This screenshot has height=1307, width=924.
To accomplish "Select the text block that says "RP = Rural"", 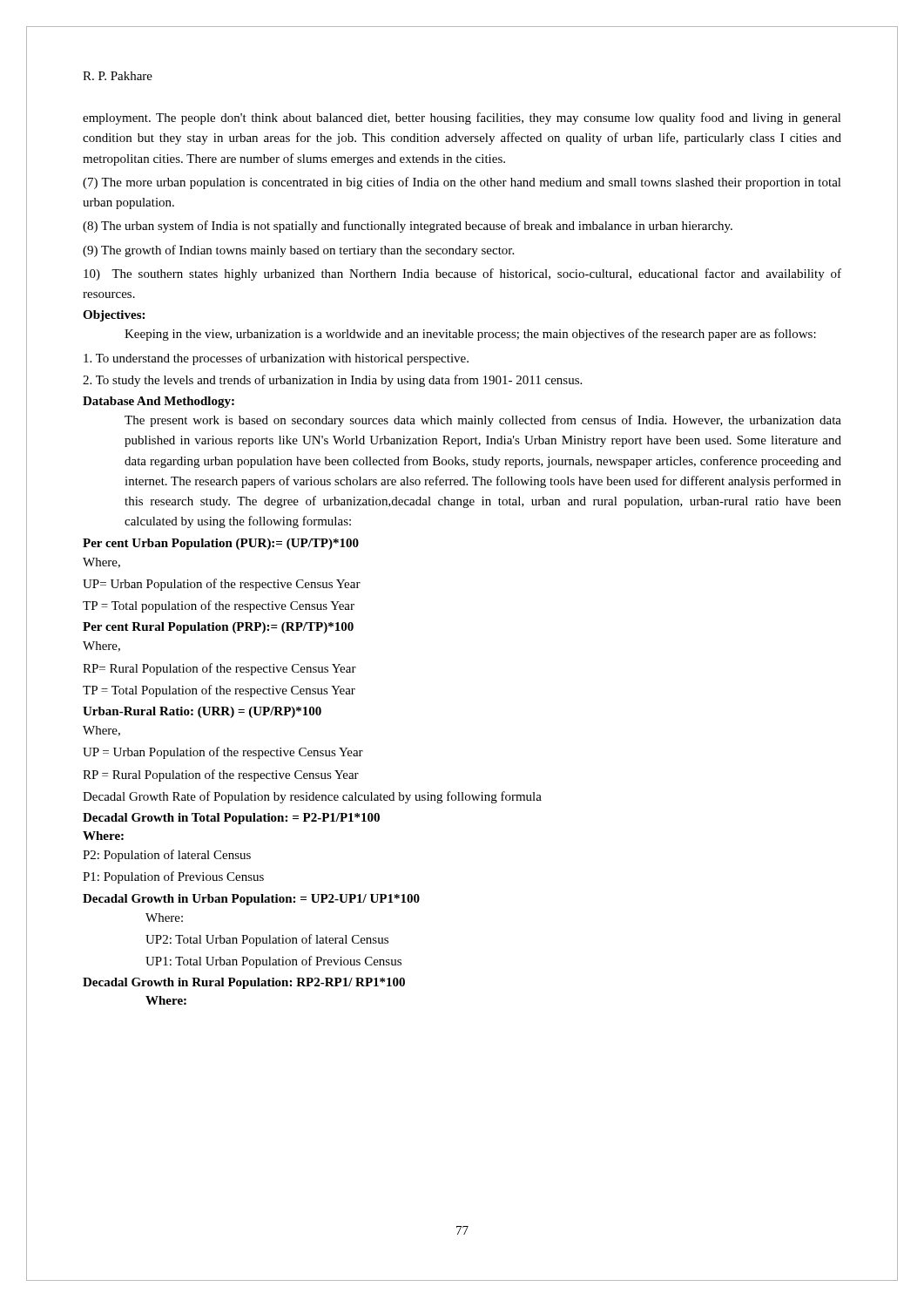I will pos(221,774).
